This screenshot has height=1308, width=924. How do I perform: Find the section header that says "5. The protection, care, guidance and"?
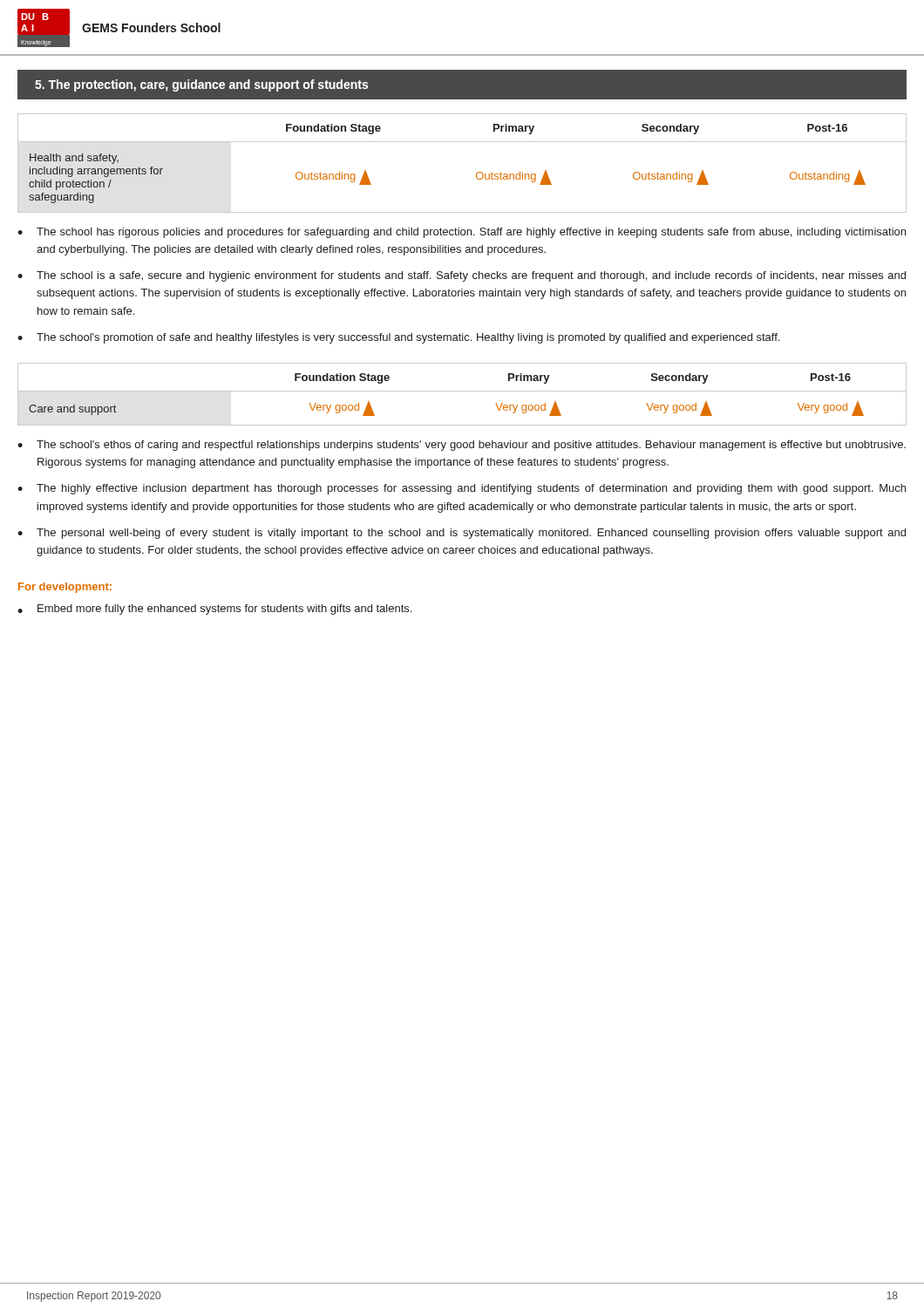coord(202,85)
